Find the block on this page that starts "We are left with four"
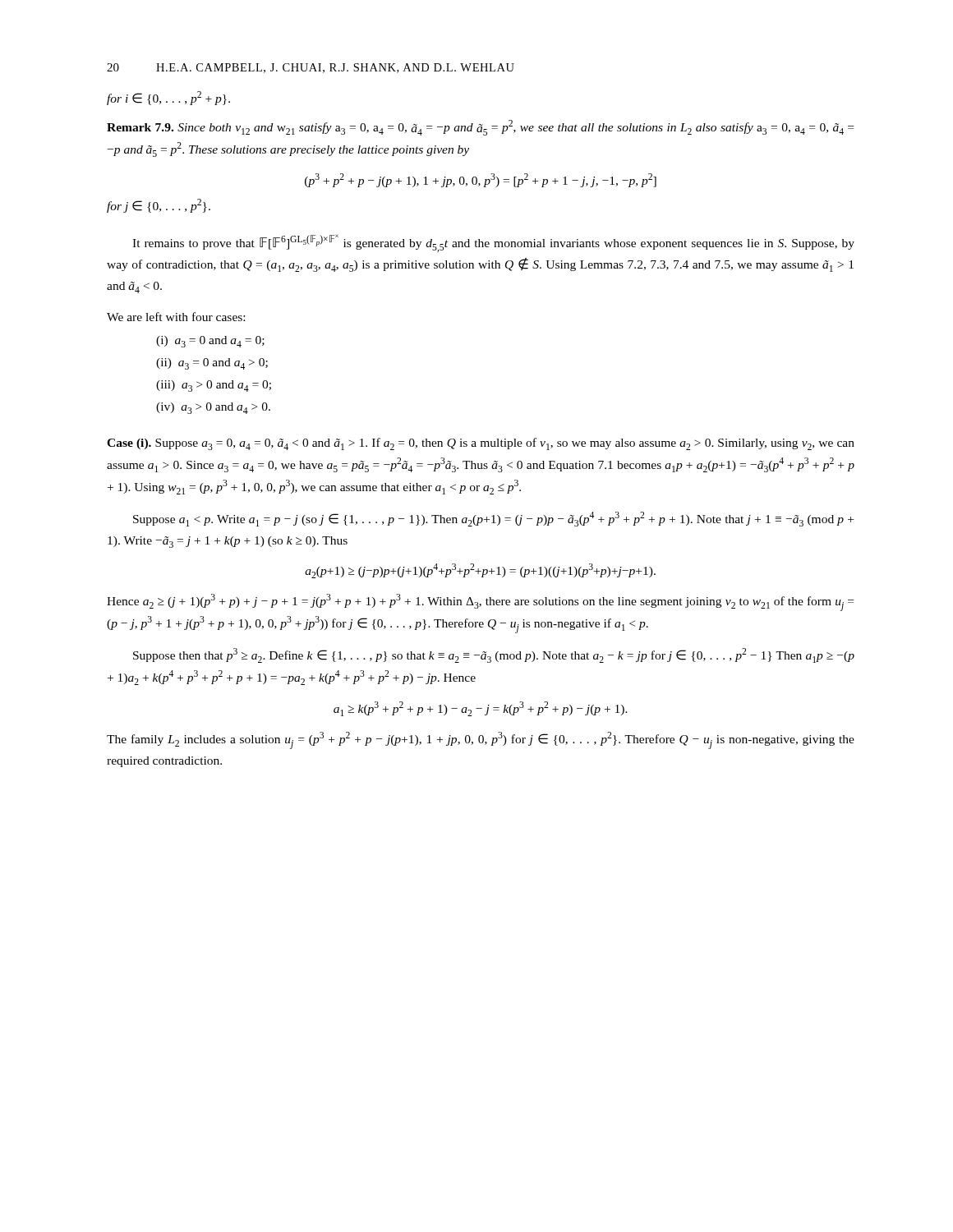The width and height of the screenshot is (953, 1232). pos(176,316)
